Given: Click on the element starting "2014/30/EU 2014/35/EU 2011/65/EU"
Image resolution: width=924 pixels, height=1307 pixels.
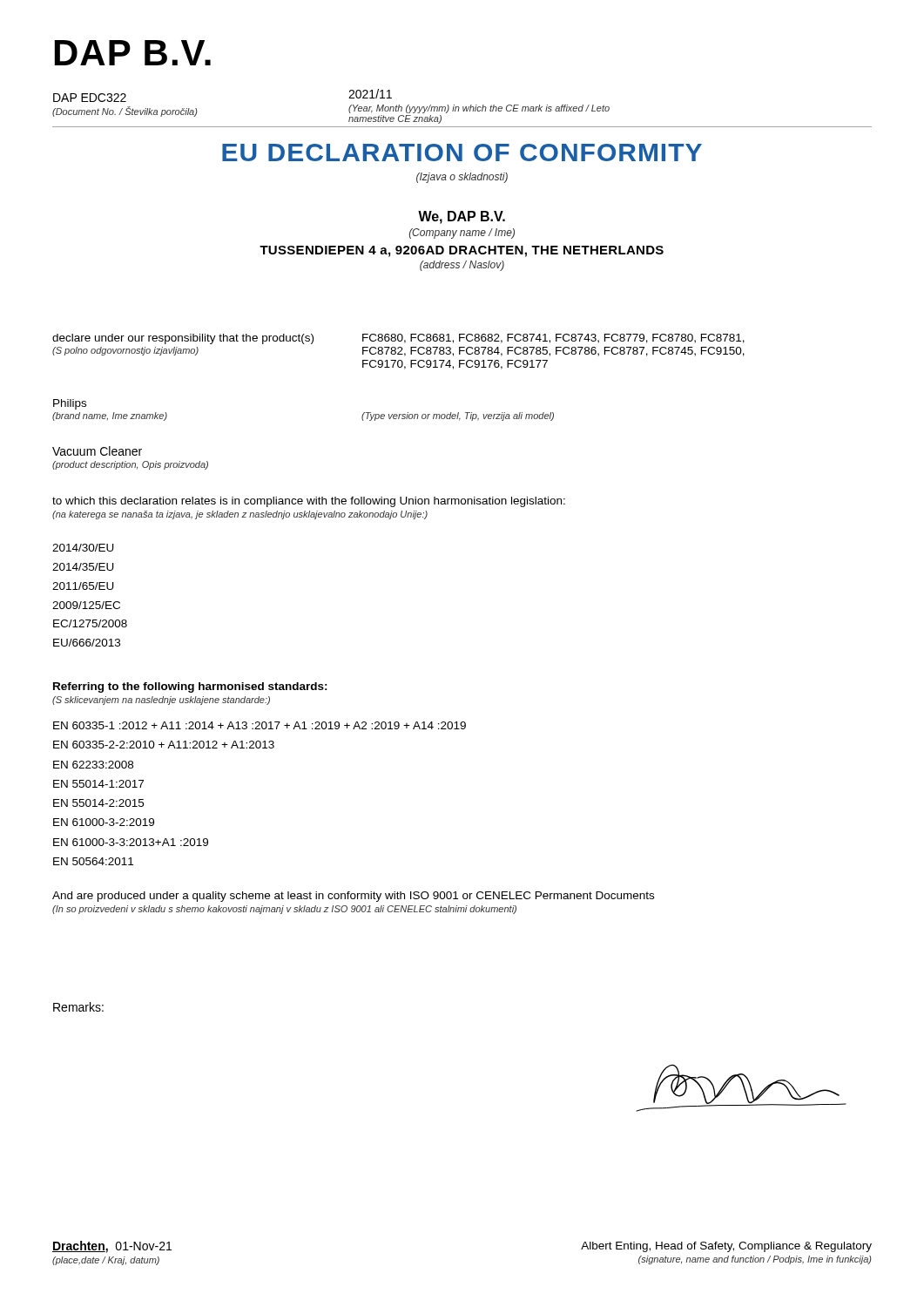Looking at the screenshot, I should 90,596.
